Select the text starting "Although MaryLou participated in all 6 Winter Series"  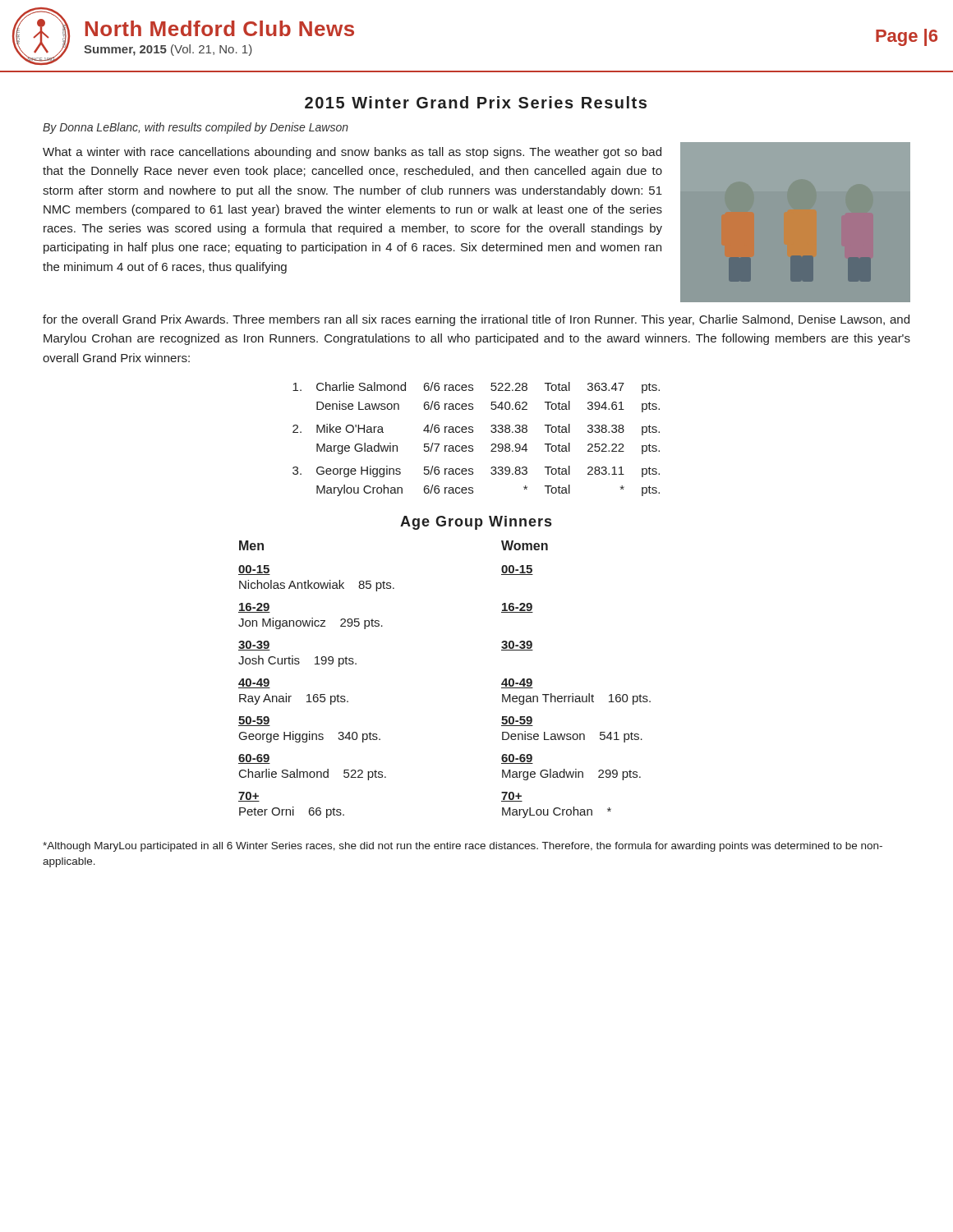pos(463,853)
